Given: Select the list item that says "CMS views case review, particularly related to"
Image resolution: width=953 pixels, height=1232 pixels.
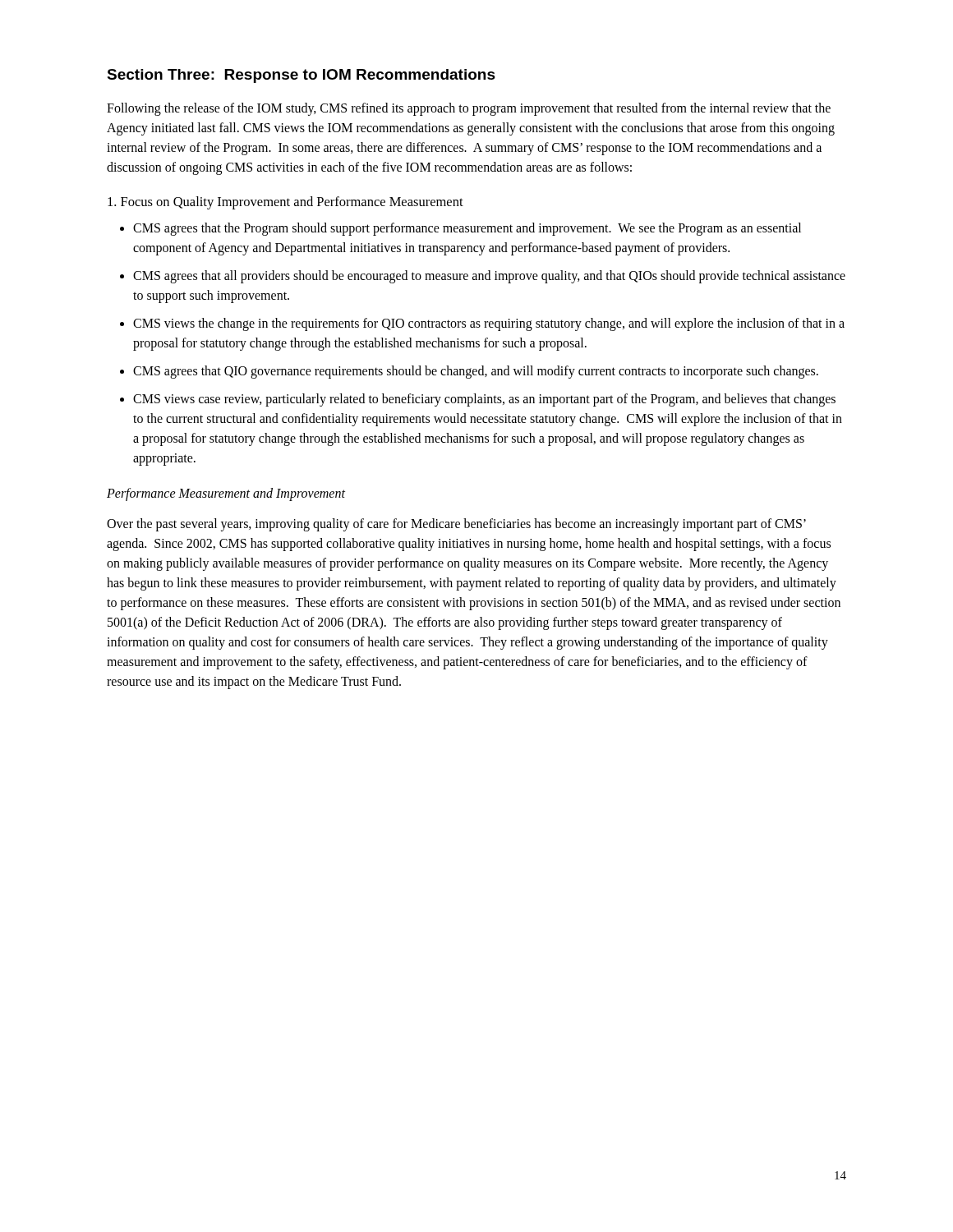Looking at the screenshot, I should coord(476,429).
